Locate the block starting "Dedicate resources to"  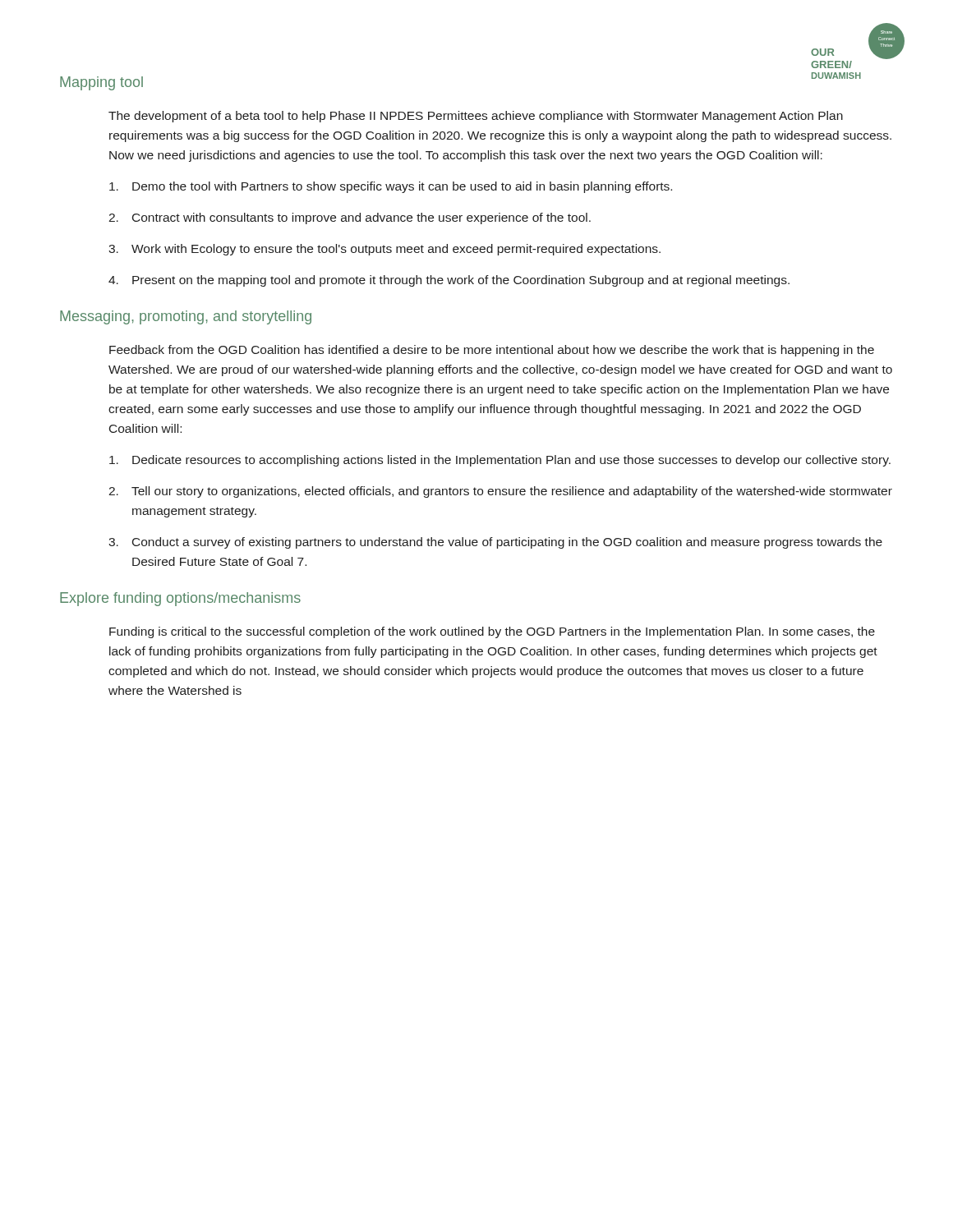pyautogui.click(x=501, y=460)
